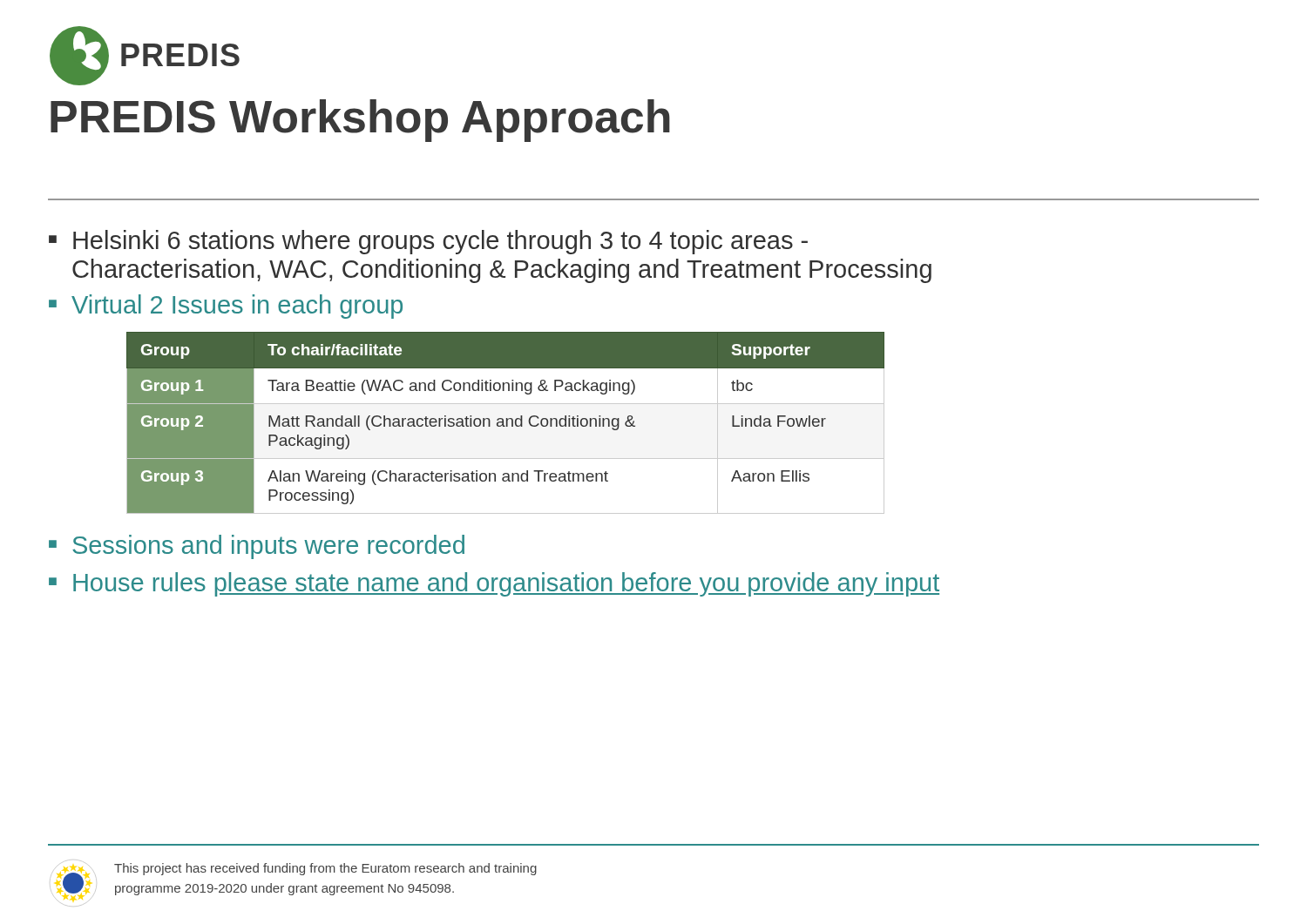Click on the list item that says "■ Sessions and"
This screenshot has height=924, width=1307.
pos(257,546)
